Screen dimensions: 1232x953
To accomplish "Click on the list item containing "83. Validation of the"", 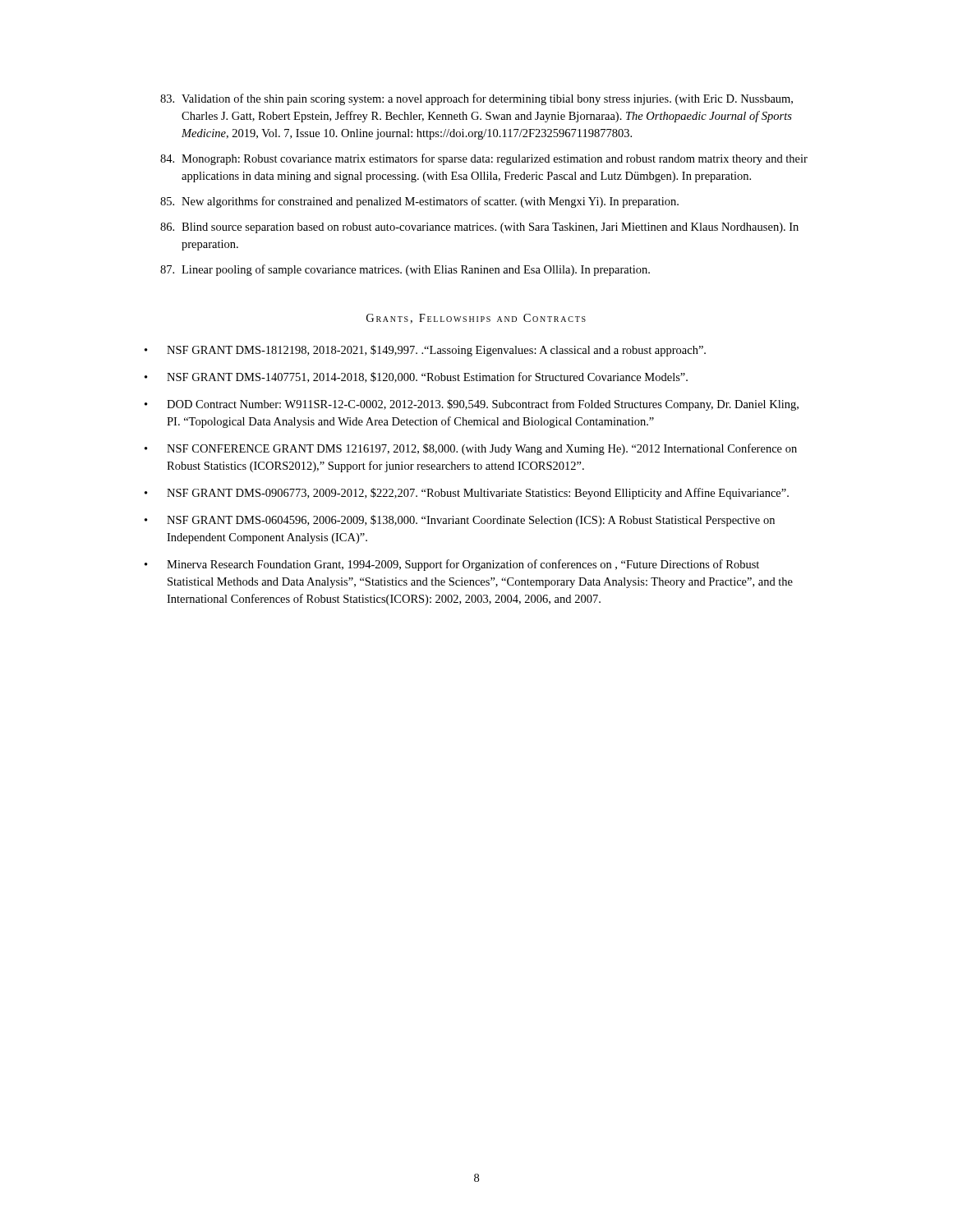I will [476, 116].
